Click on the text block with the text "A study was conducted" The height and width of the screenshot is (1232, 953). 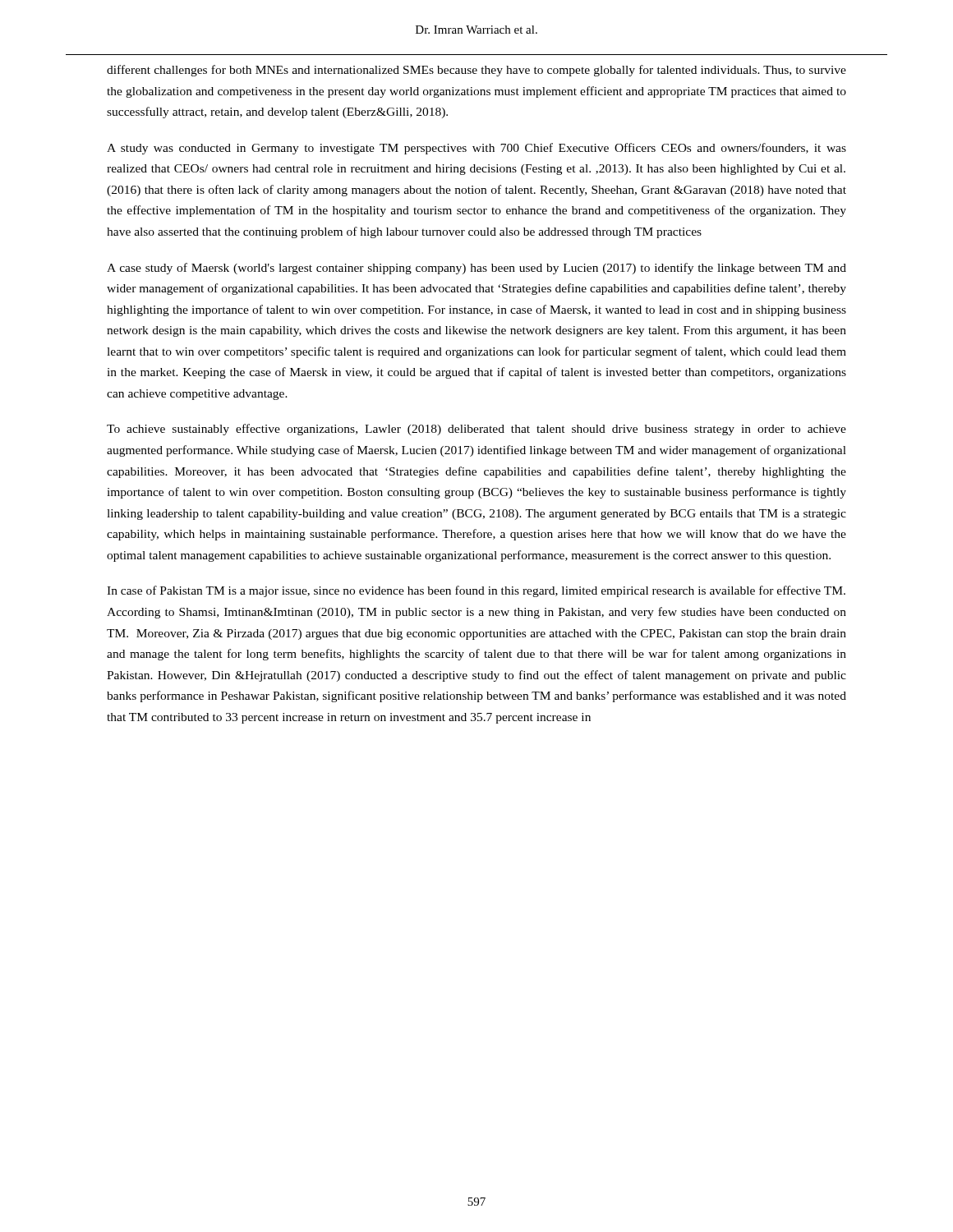coord(476,189)
